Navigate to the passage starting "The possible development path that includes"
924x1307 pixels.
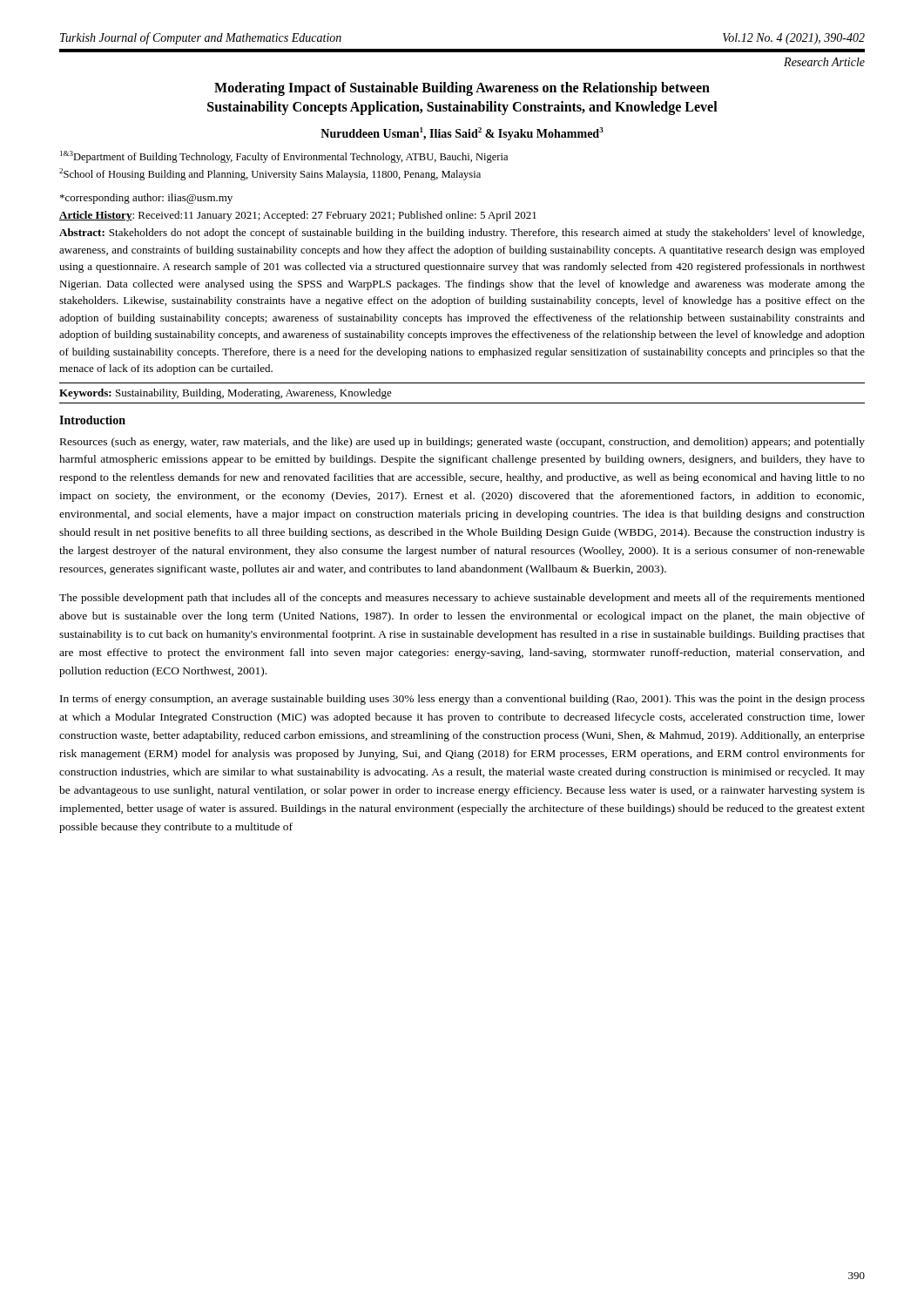(x=462, y=634)
